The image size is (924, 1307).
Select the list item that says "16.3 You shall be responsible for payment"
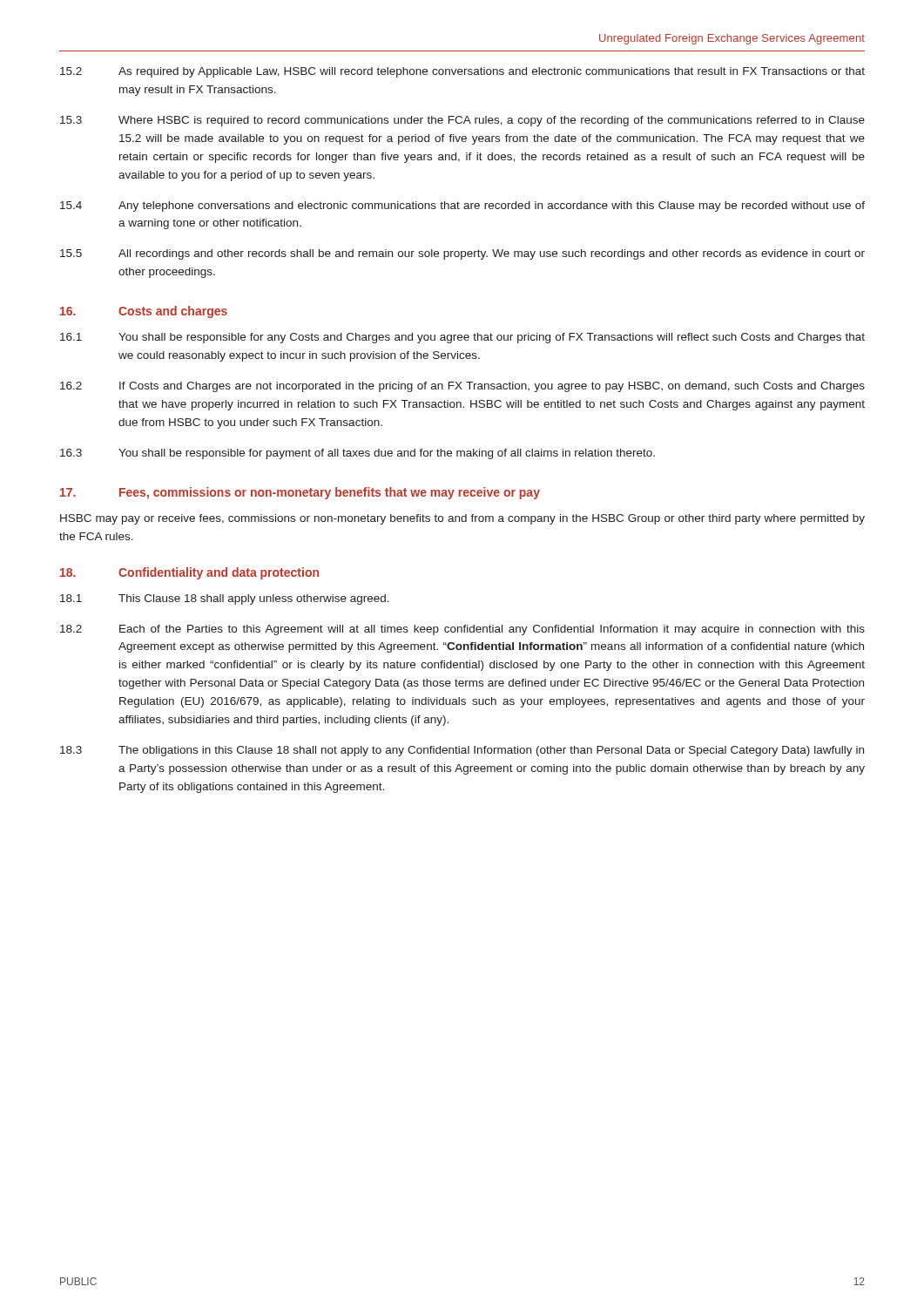[x=462, y=453]
